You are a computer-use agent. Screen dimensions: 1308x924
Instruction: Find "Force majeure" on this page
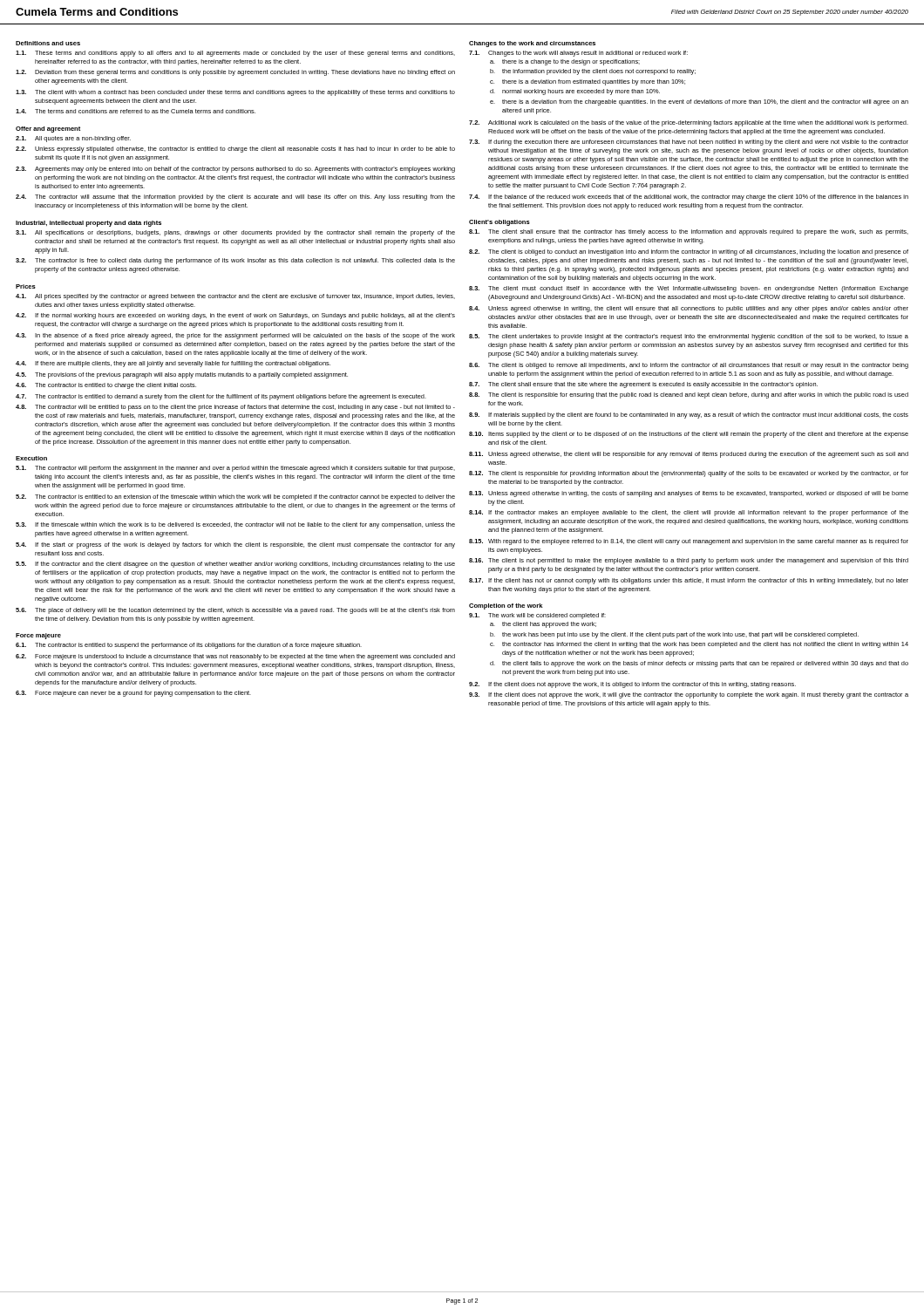tap(38, 635)
